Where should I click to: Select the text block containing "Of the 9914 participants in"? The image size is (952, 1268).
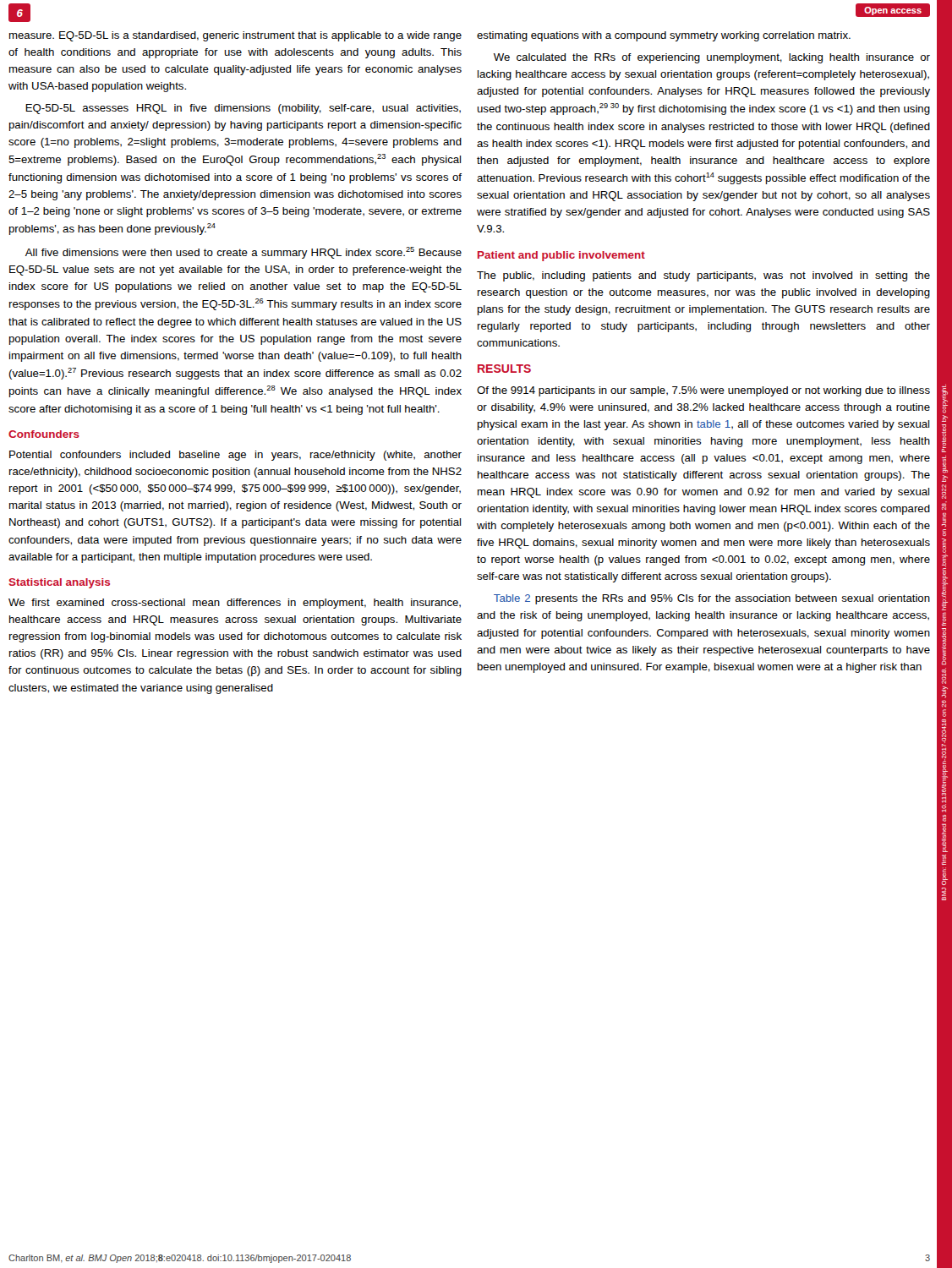[x=703, y=529]
